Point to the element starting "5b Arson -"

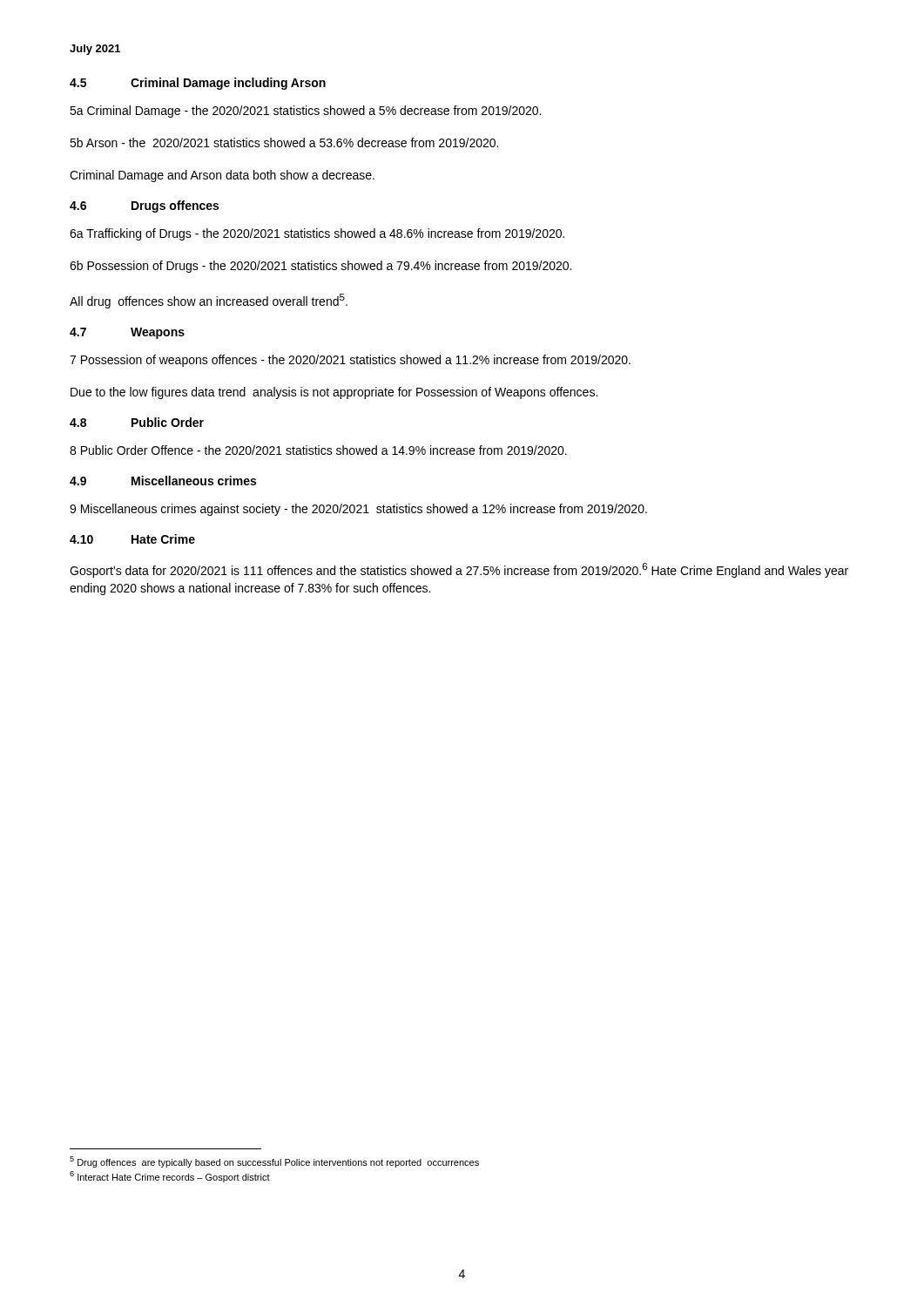coord(285,143)
